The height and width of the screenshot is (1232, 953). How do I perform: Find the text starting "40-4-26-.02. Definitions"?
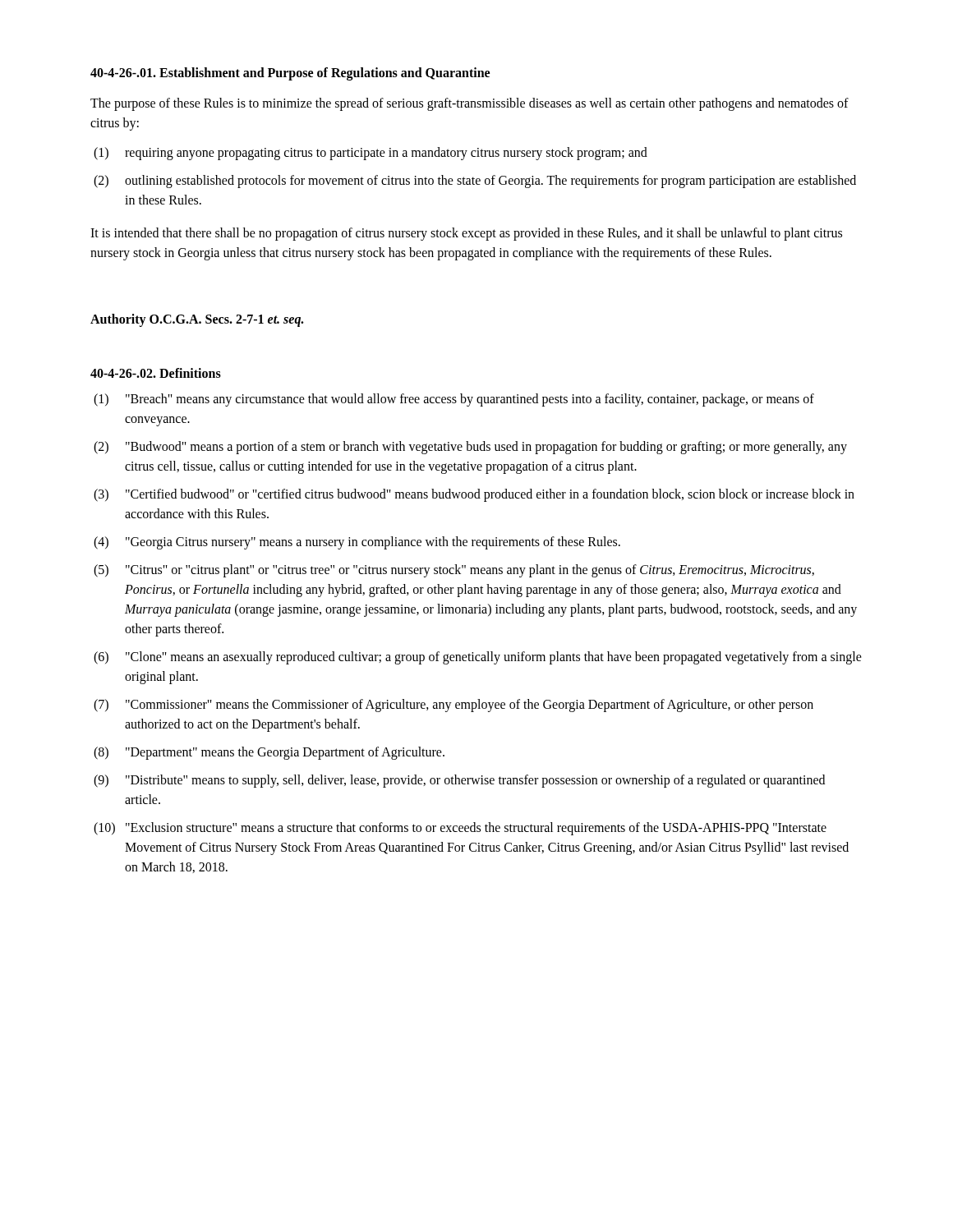click(156, 373)
